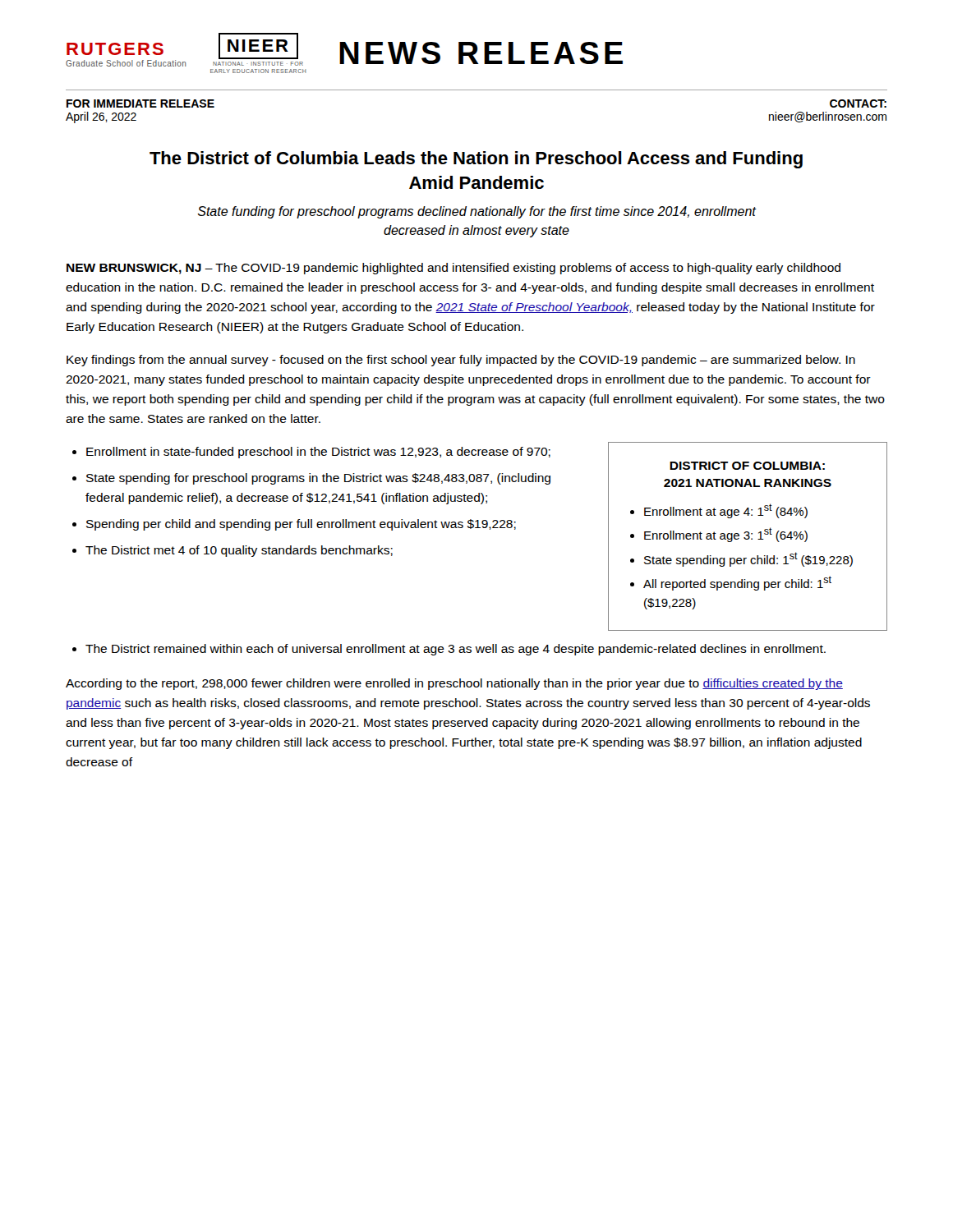Find the block on this page that starts "The District met 4 of"
The height and width of the screenshot is (1232, 953).
point(239,550)
